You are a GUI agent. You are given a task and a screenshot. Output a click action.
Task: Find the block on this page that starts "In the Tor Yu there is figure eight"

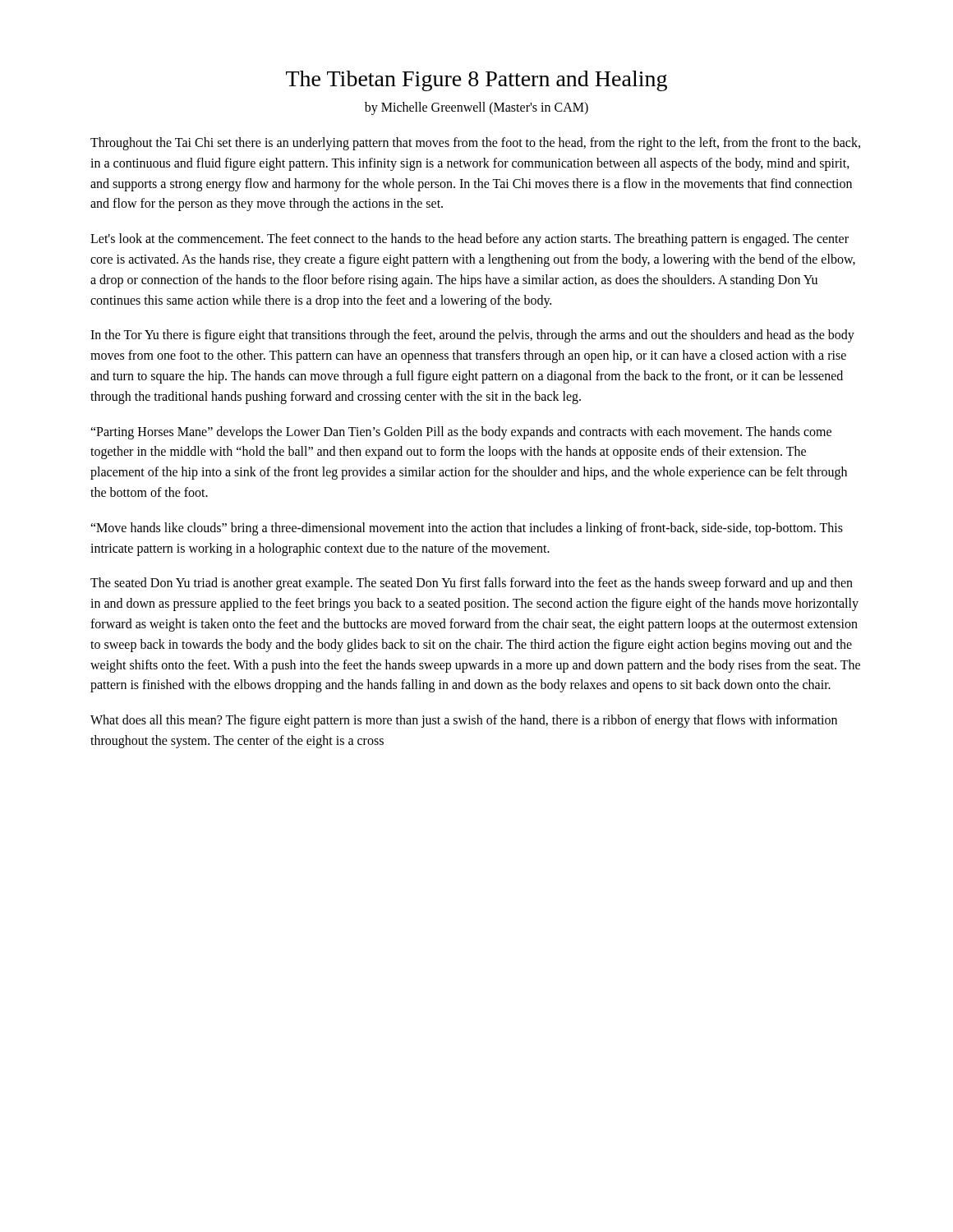coord(472,366)
